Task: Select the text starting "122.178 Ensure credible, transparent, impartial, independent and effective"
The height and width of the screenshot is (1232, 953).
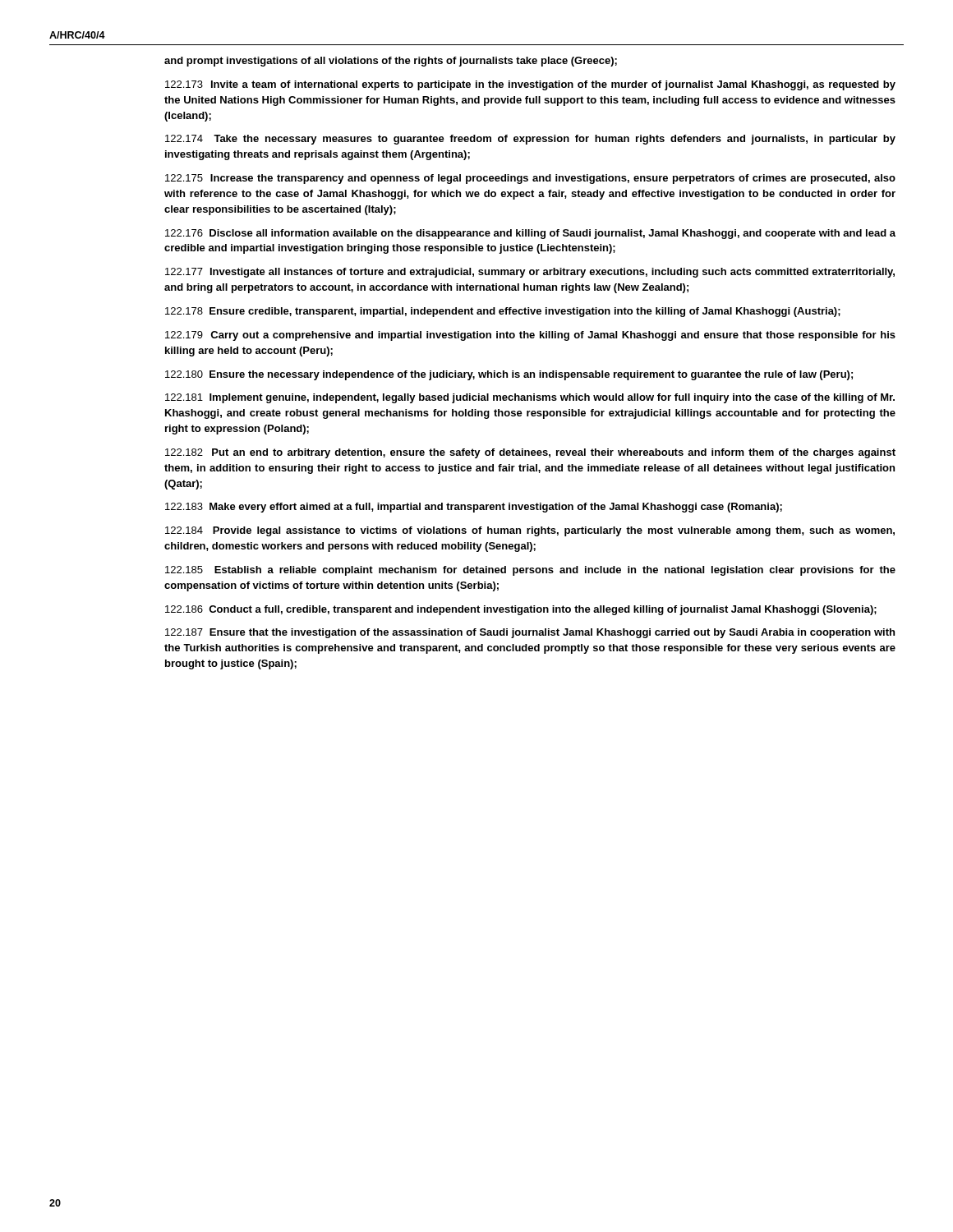Action: click(503, 311)
